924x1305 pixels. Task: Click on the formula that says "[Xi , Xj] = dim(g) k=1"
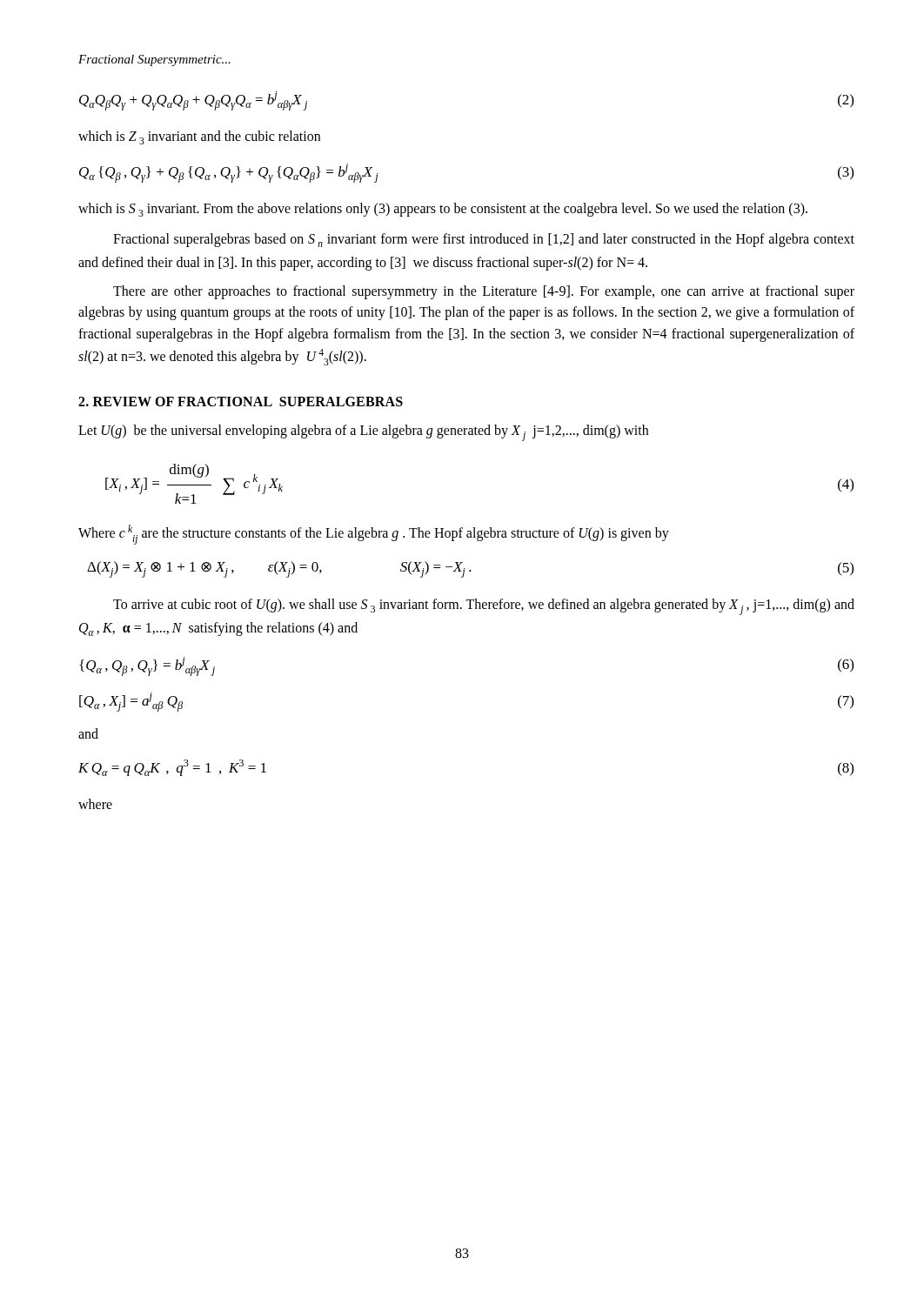coord(189,485)
